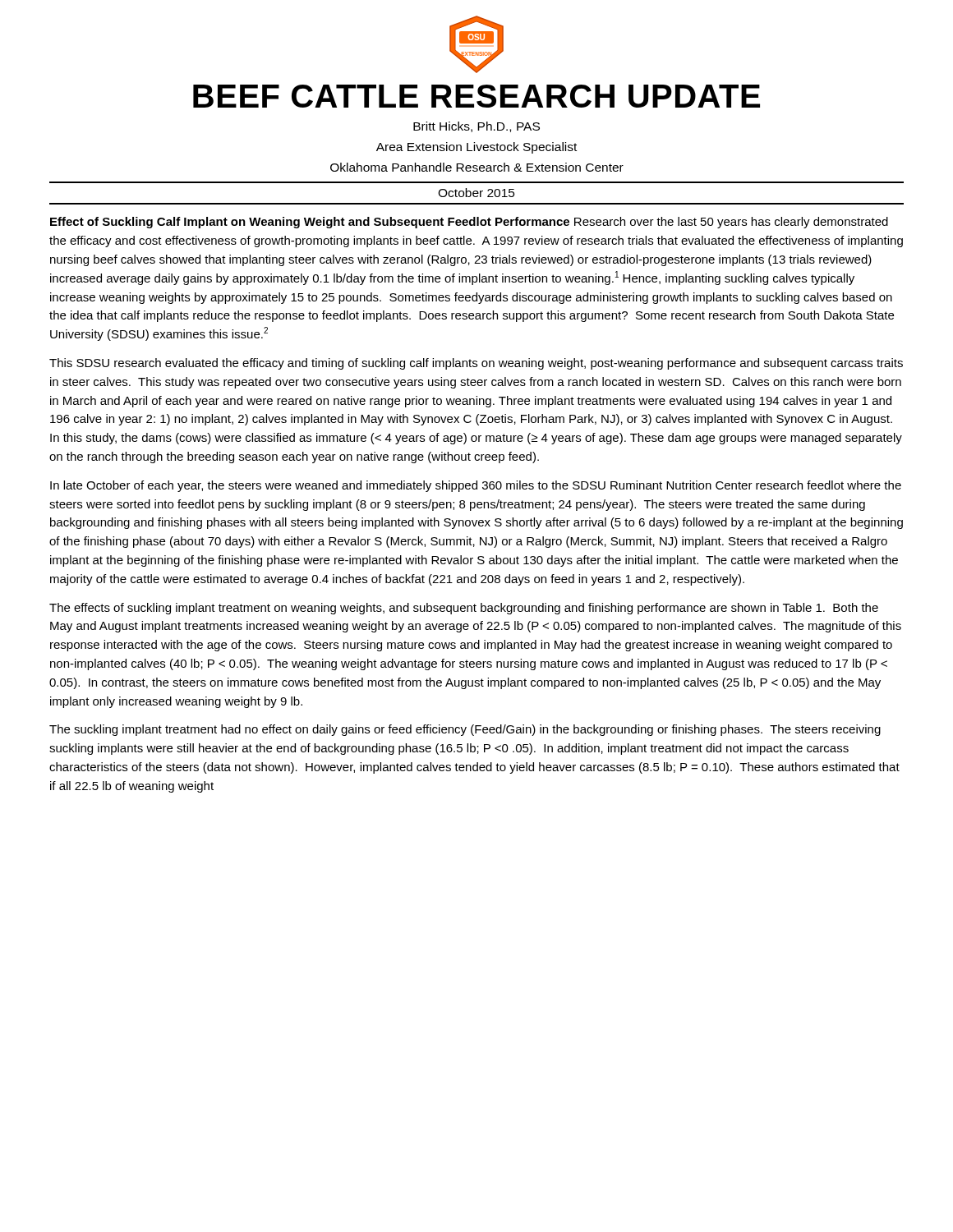Find the block on this page that starts "This SDSU research"
The height and width of the screenshot is (1232, 953).
tap(476, 409)
